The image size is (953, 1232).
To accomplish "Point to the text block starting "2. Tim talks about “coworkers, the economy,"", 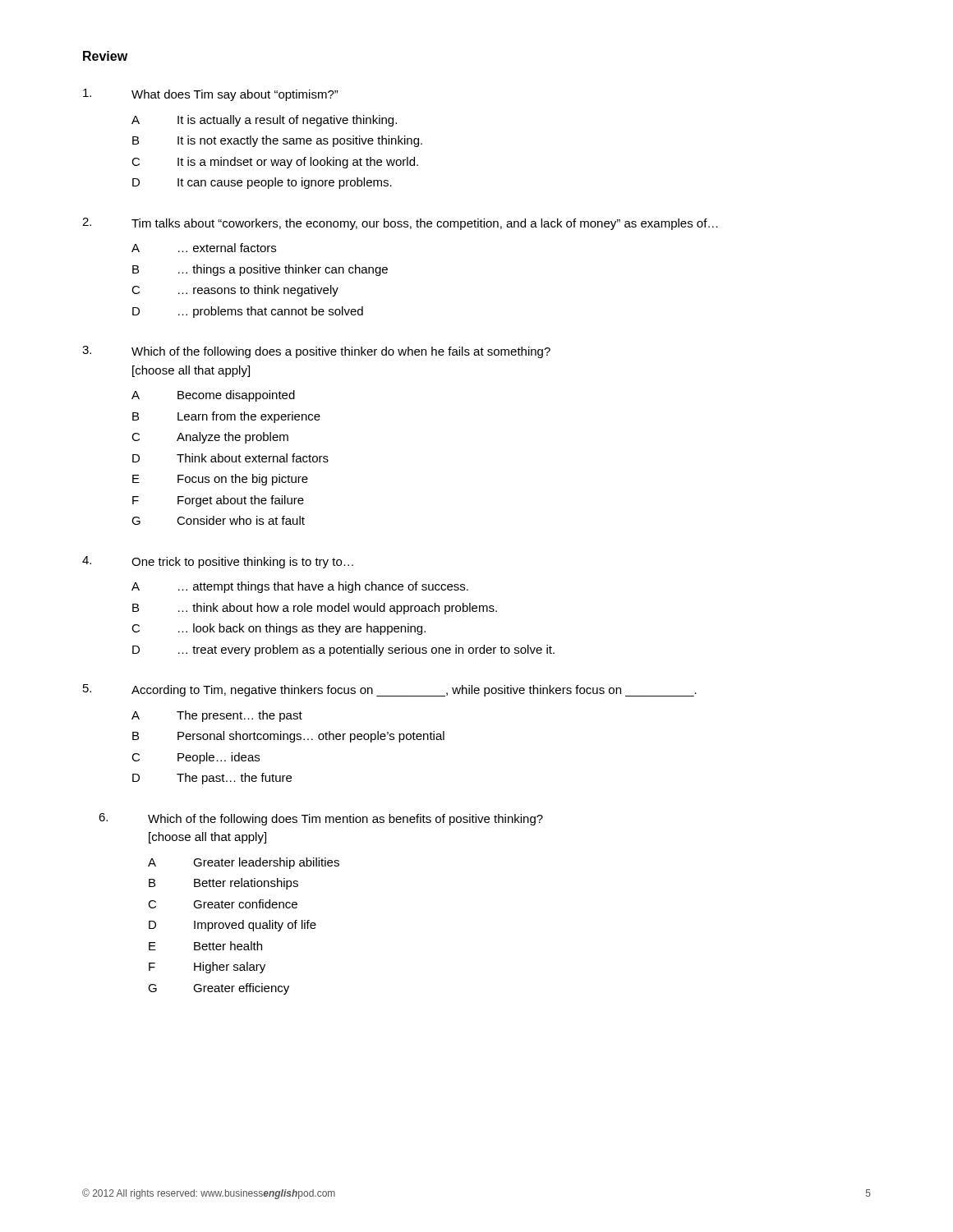I will 400,224.
